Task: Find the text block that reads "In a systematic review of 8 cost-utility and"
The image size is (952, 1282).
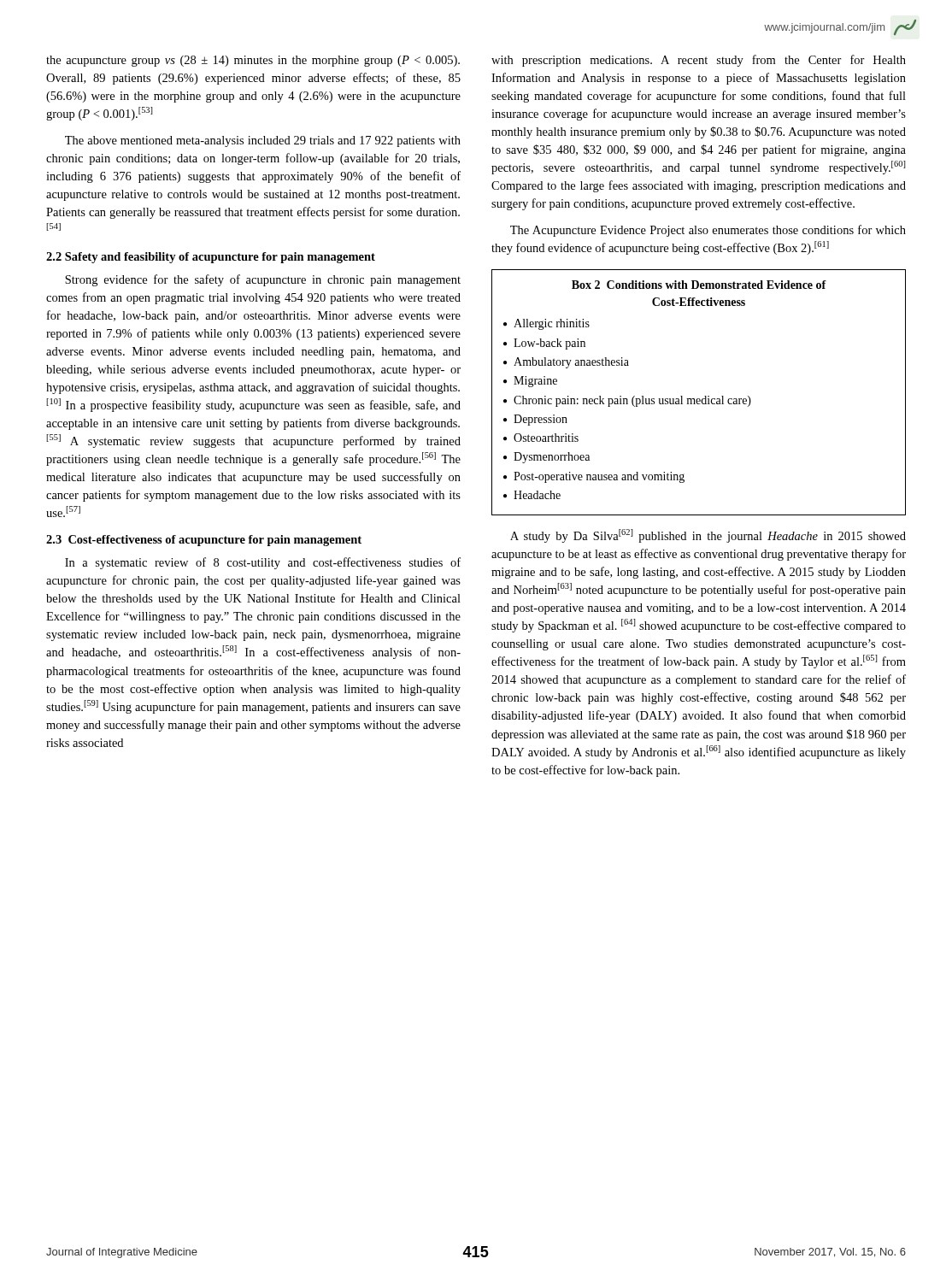Action: click(253, 653)
